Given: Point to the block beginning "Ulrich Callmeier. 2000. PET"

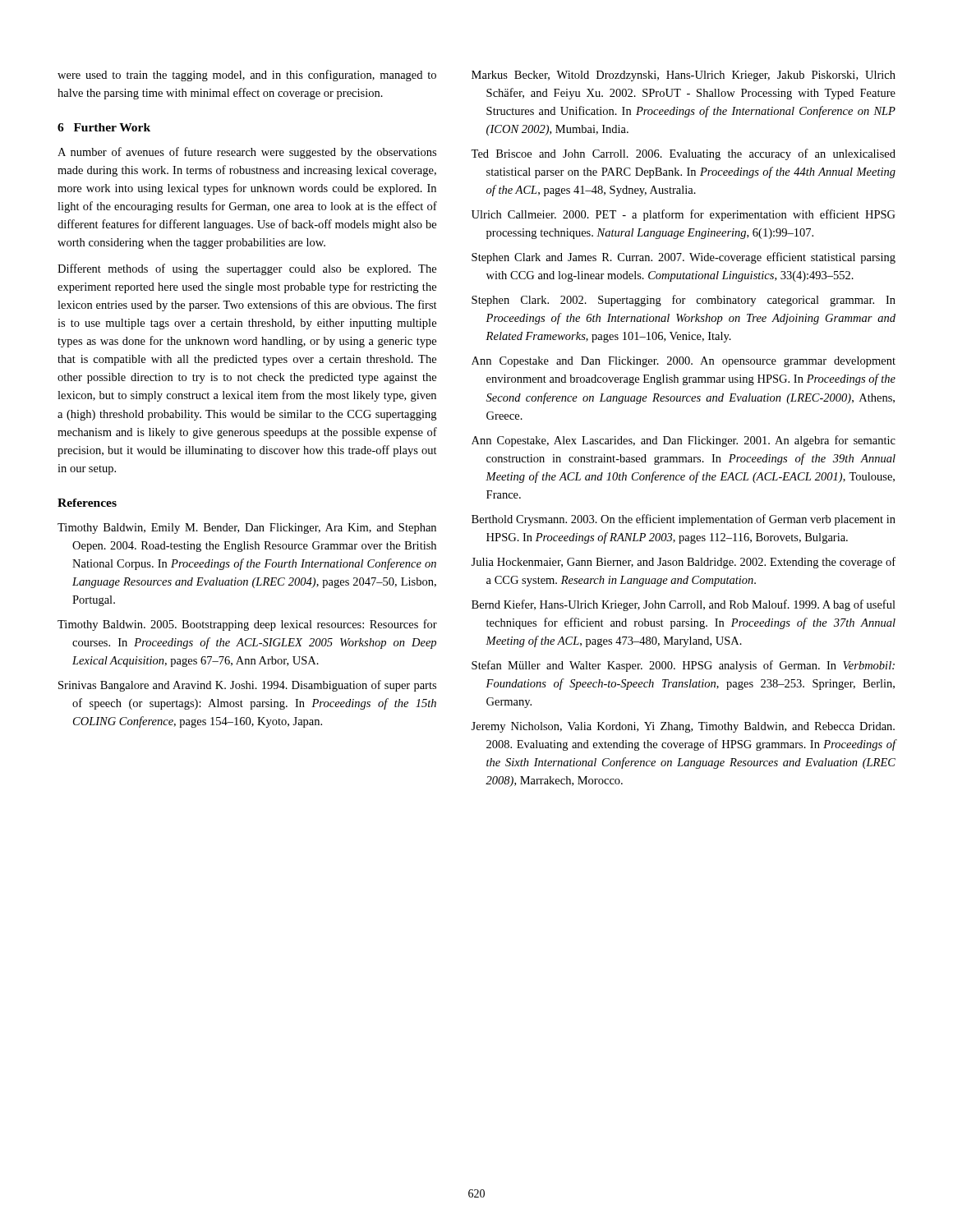Looking at the screenshot, I should click(x=683, y=224).
